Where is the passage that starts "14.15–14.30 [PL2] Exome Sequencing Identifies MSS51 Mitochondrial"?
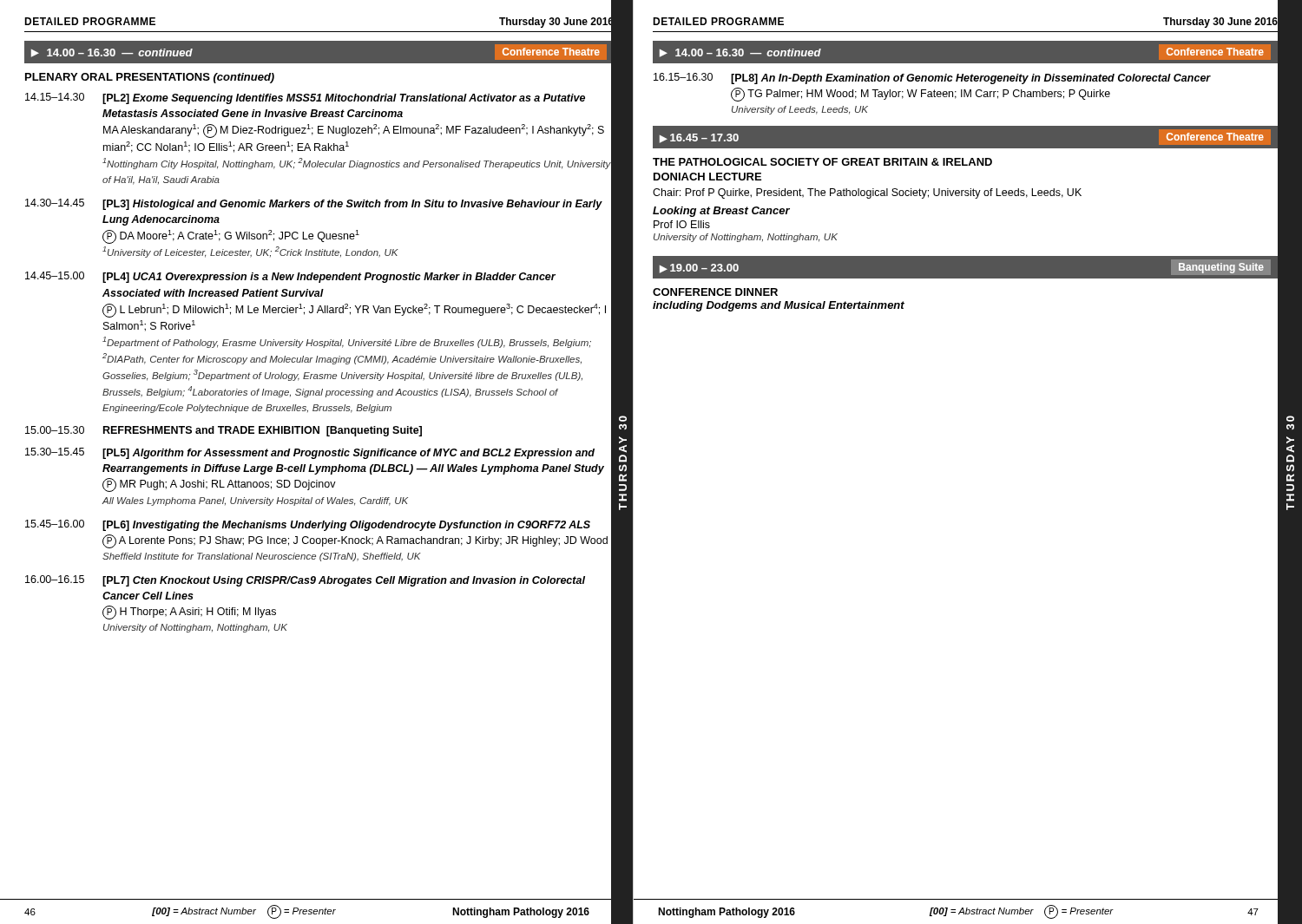Screen dimensions: 924x1302 pos(319,139)
